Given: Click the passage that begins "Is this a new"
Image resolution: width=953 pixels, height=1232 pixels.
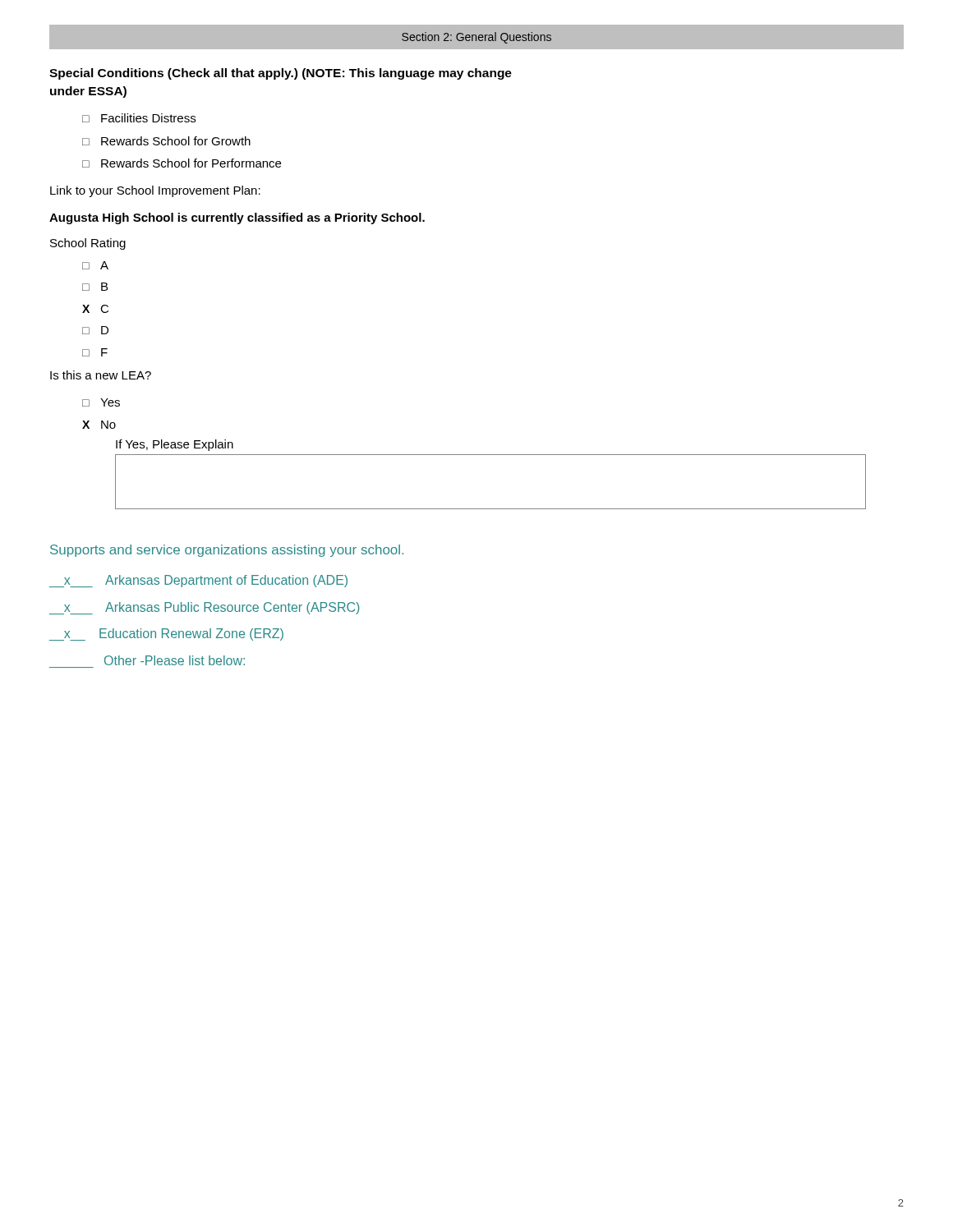Looking at the screenshot, I should coord(100,375).
